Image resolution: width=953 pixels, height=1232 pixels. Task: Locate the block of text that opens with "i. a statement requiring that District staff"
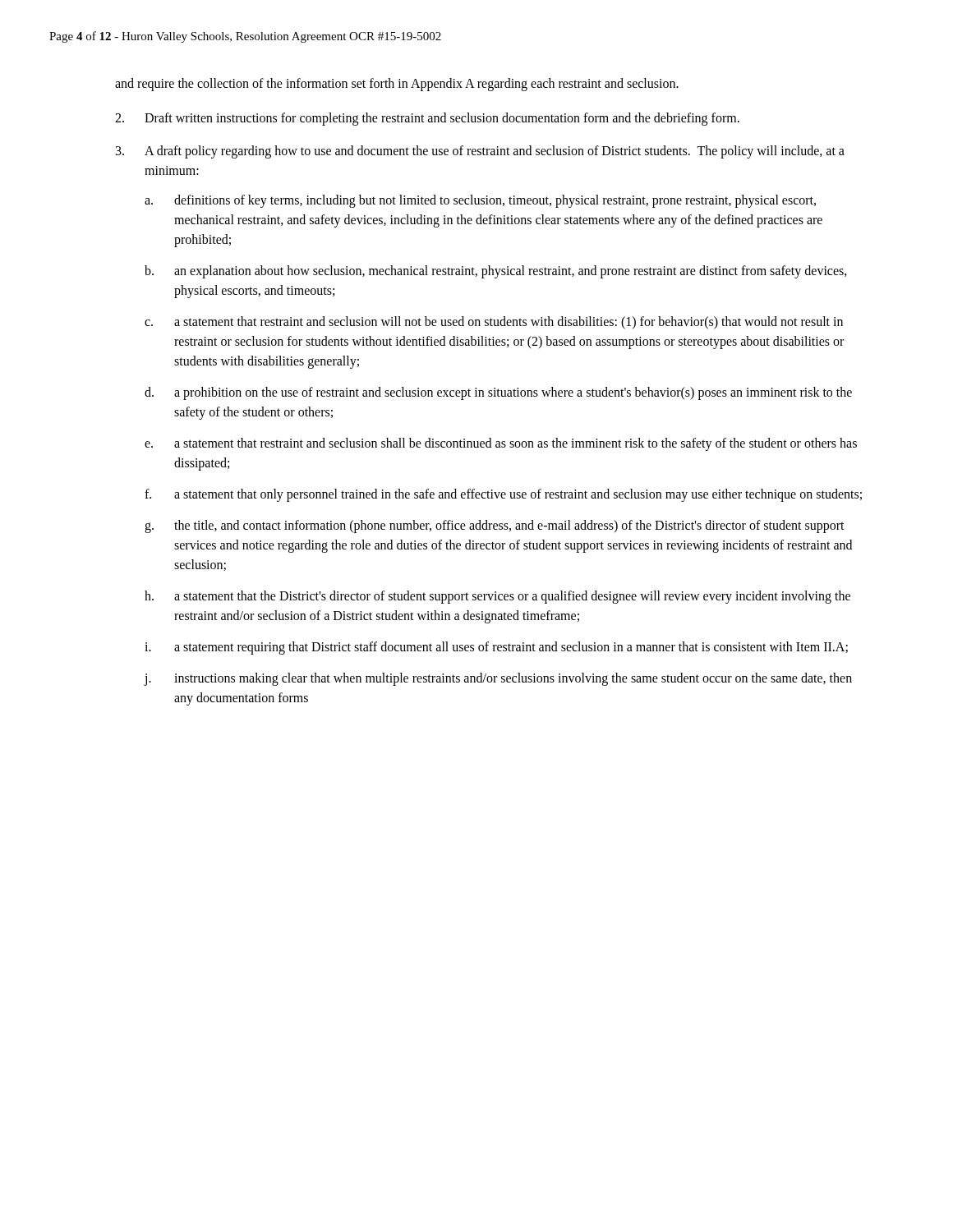508,647
